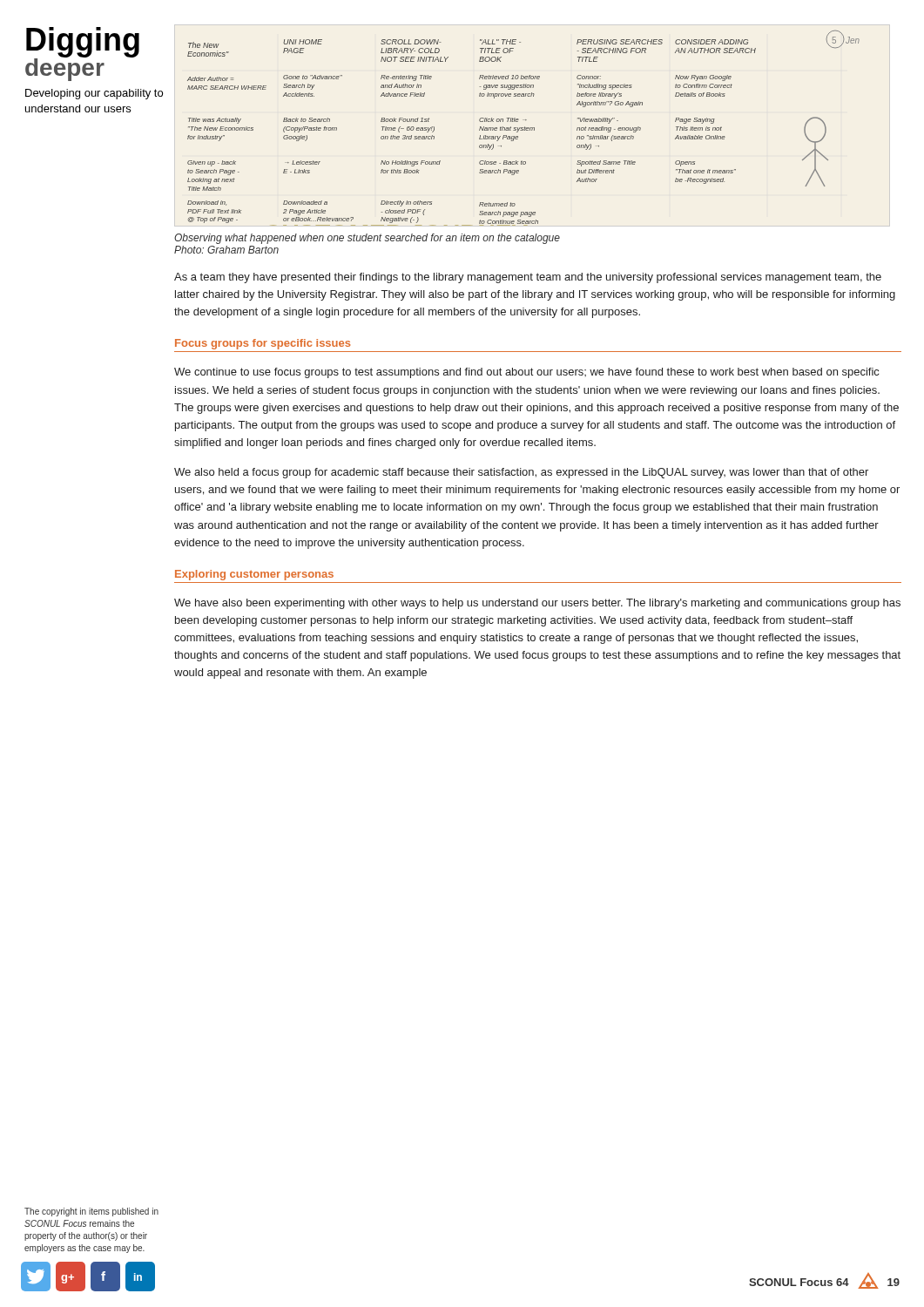Click on the text block that reads "We have also been experimenting"
The height and width of the screenshot is (1307, 924).
(538, 638)
